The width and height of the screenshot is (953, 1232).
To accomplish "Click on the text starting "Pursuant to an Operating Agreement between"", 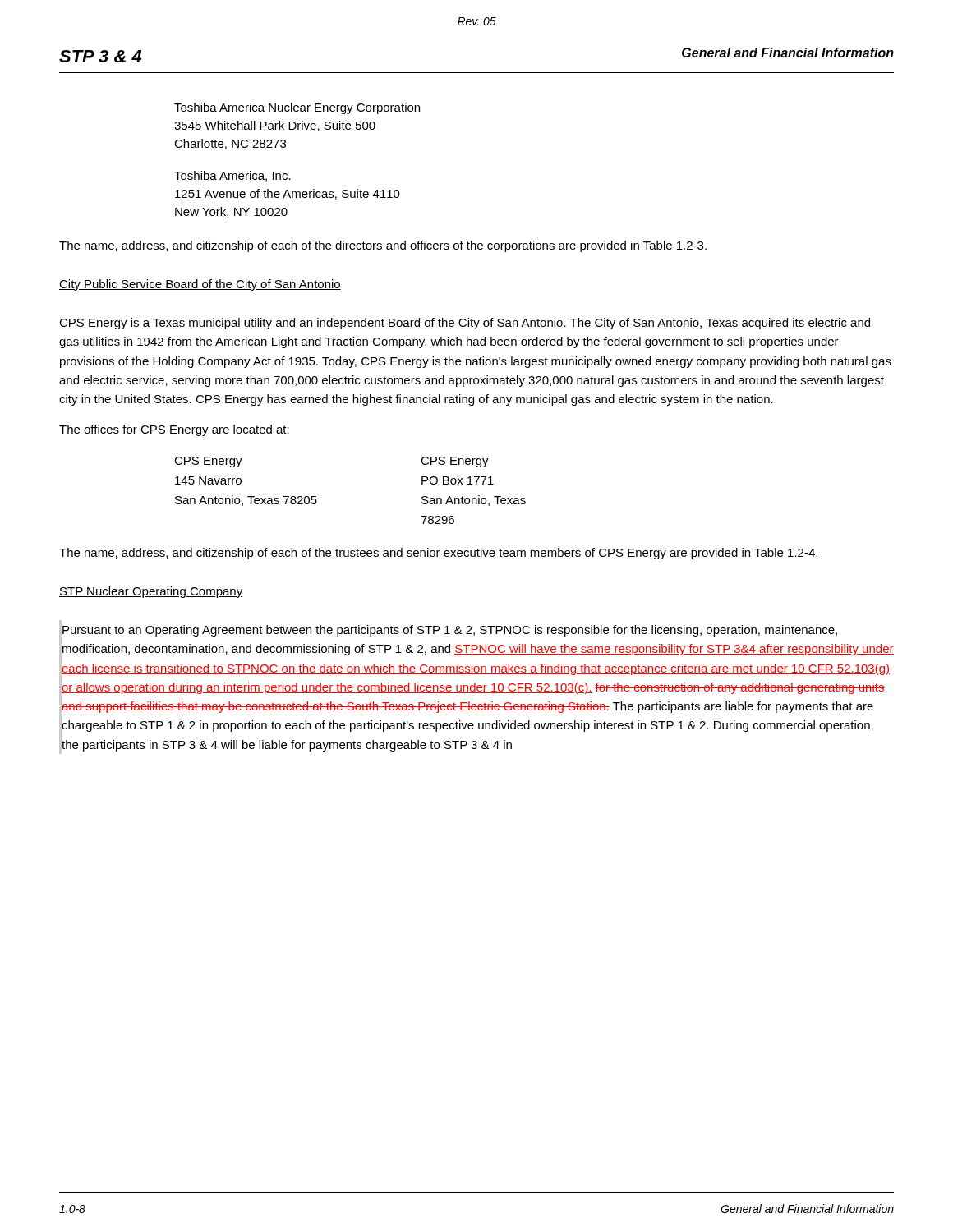I will click(478, 687).
